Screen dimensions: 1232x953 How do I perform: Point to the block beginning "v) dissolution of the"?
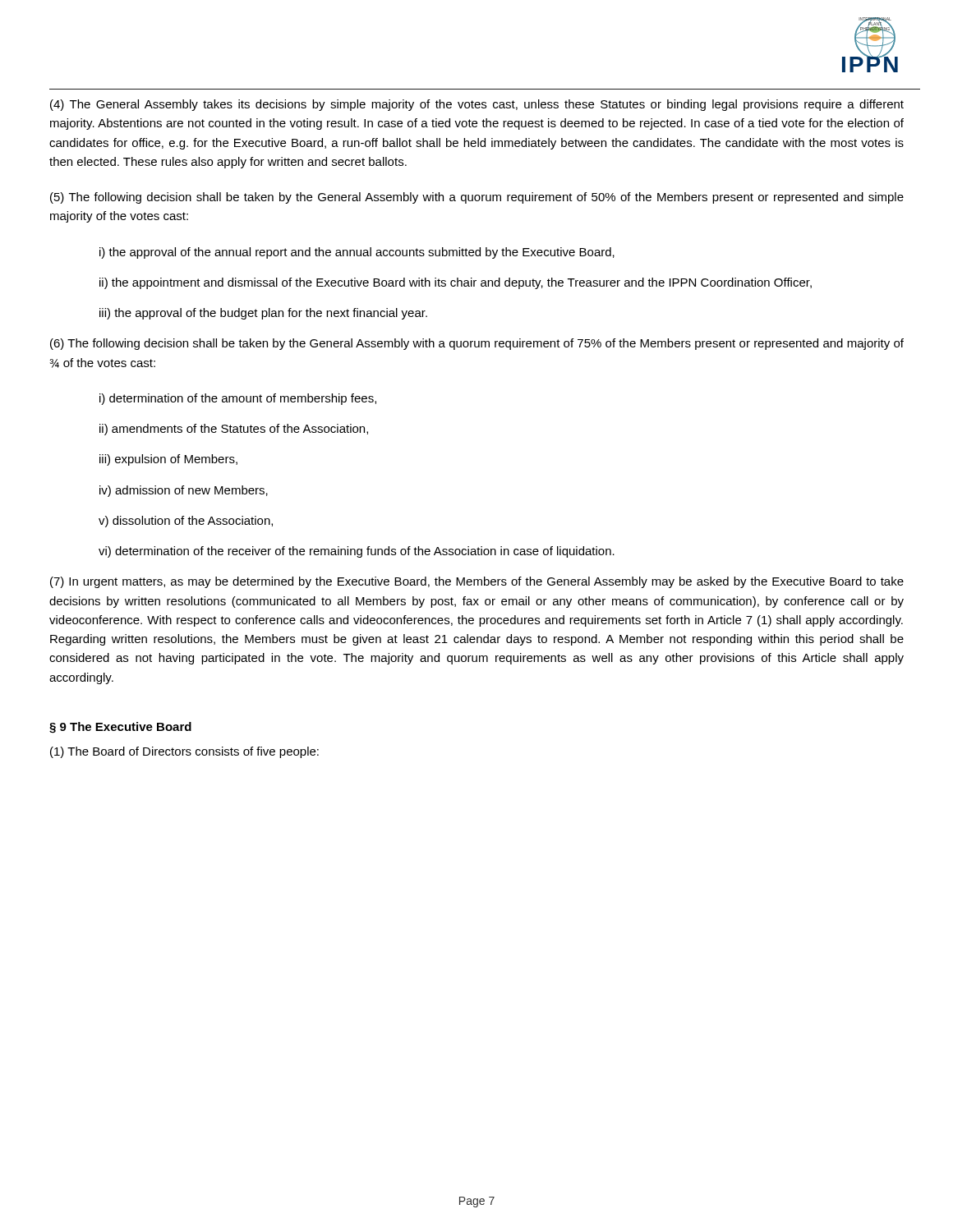click(x=186, y=520)
